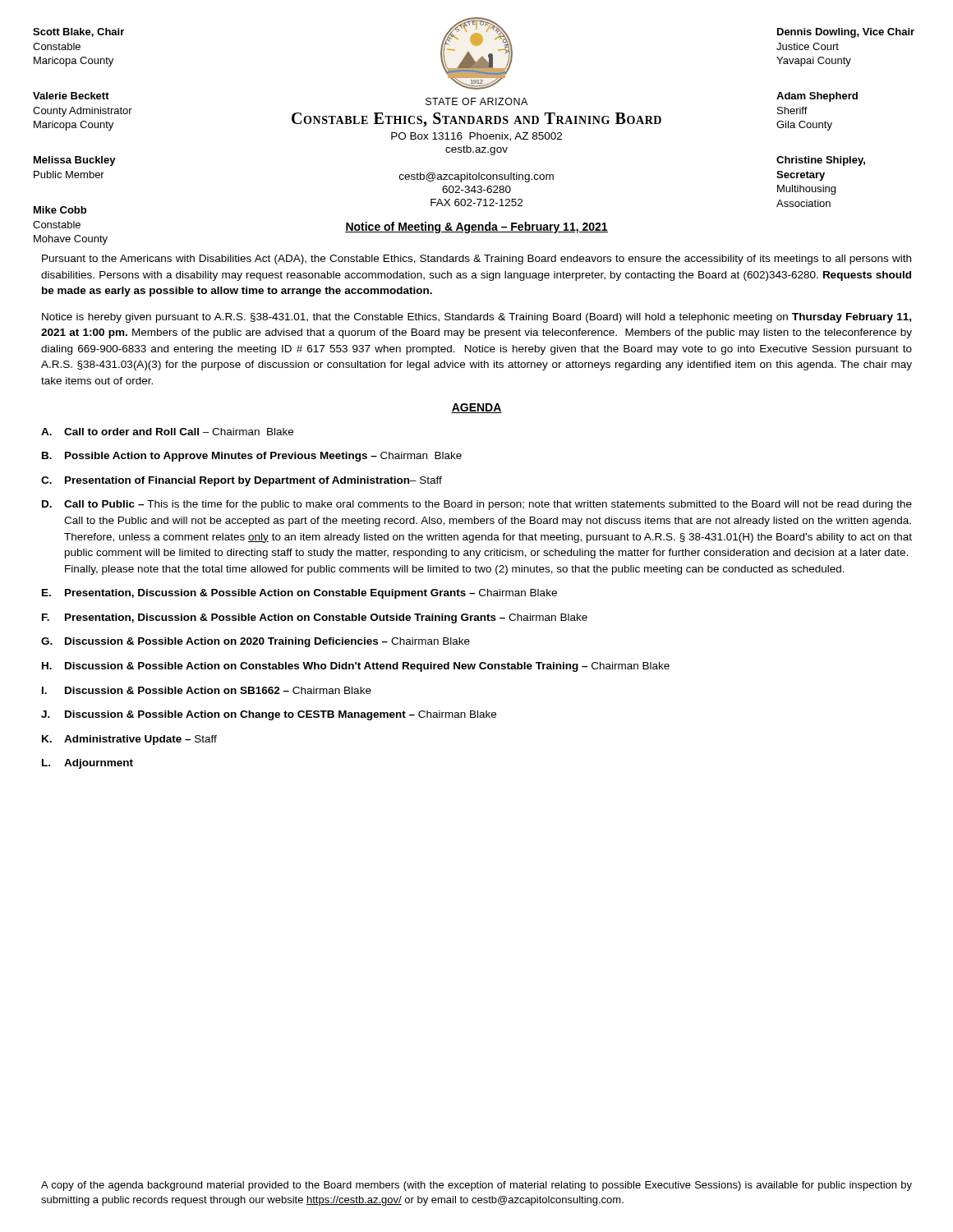Locate the list item that says "A. Call to"
Image resolution: width=953 pixels, height=1232 pixels.
[167, 432]
